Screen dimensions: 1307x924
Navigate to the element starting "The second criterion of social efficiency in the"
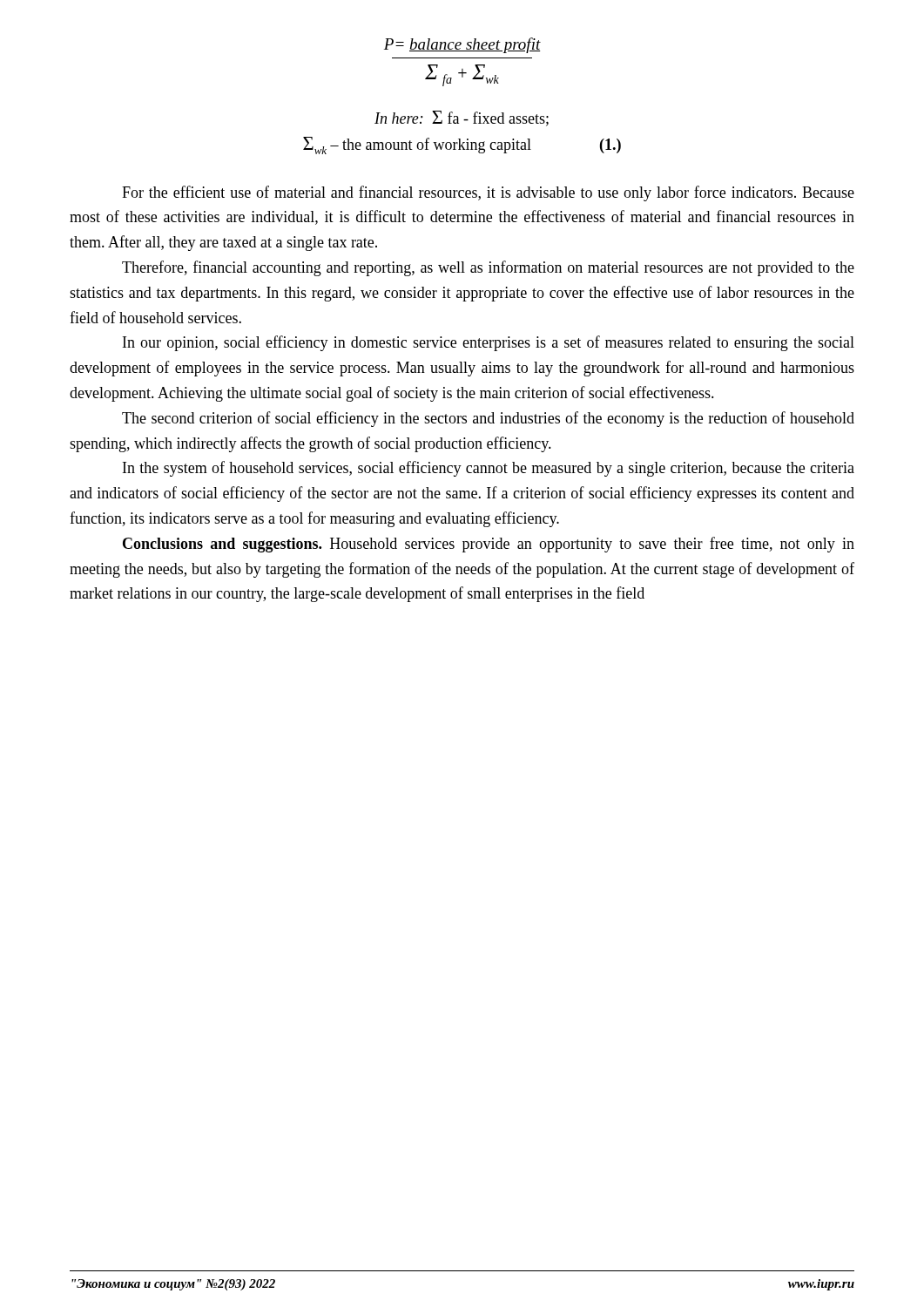pyautogui.click(x=462, y=431)
